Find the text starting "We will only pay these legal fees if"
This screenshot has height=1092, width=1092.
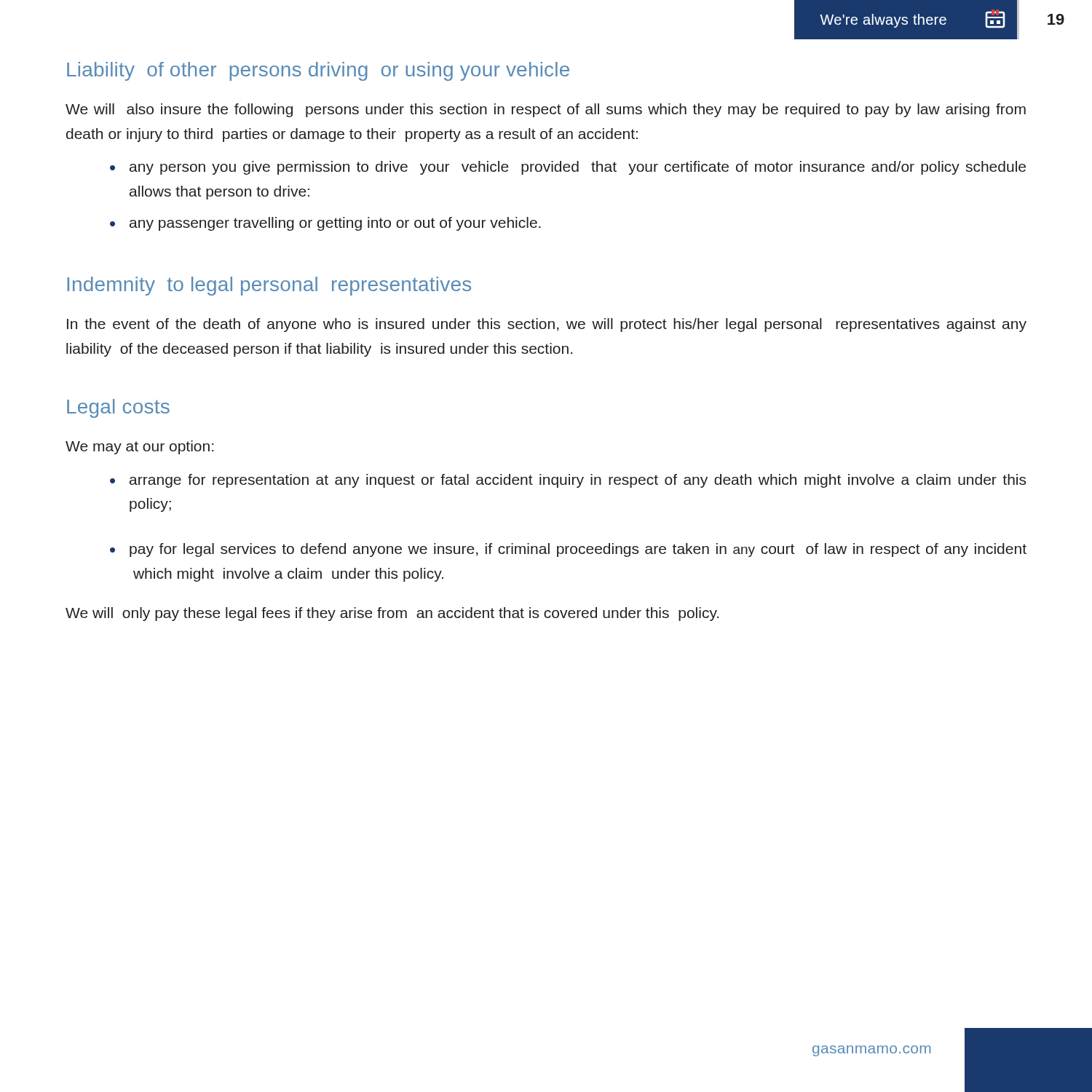tap(546, 613)
